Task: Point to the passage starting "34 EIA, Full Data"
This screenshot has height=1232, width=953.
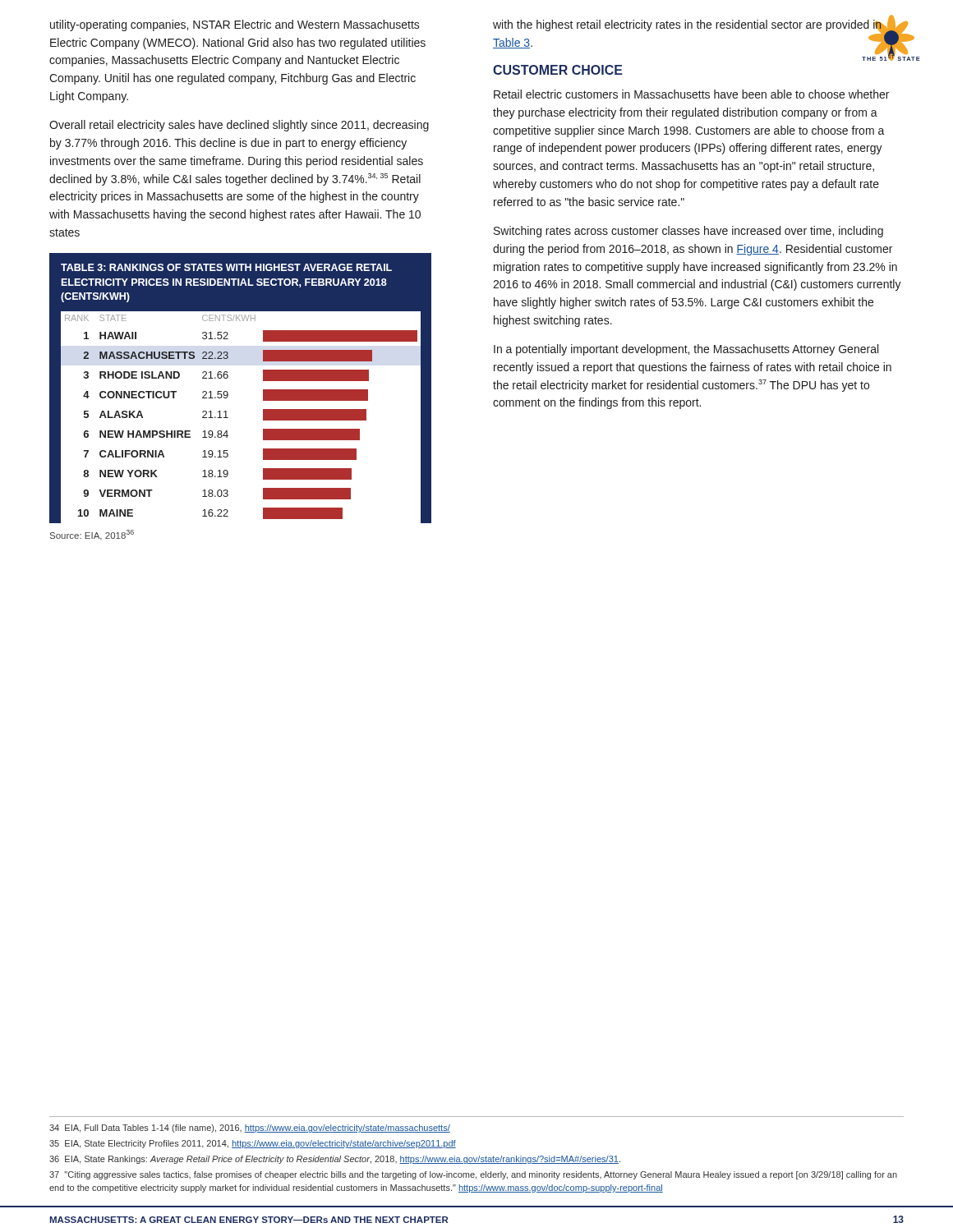Action: tap(250, 1128)
